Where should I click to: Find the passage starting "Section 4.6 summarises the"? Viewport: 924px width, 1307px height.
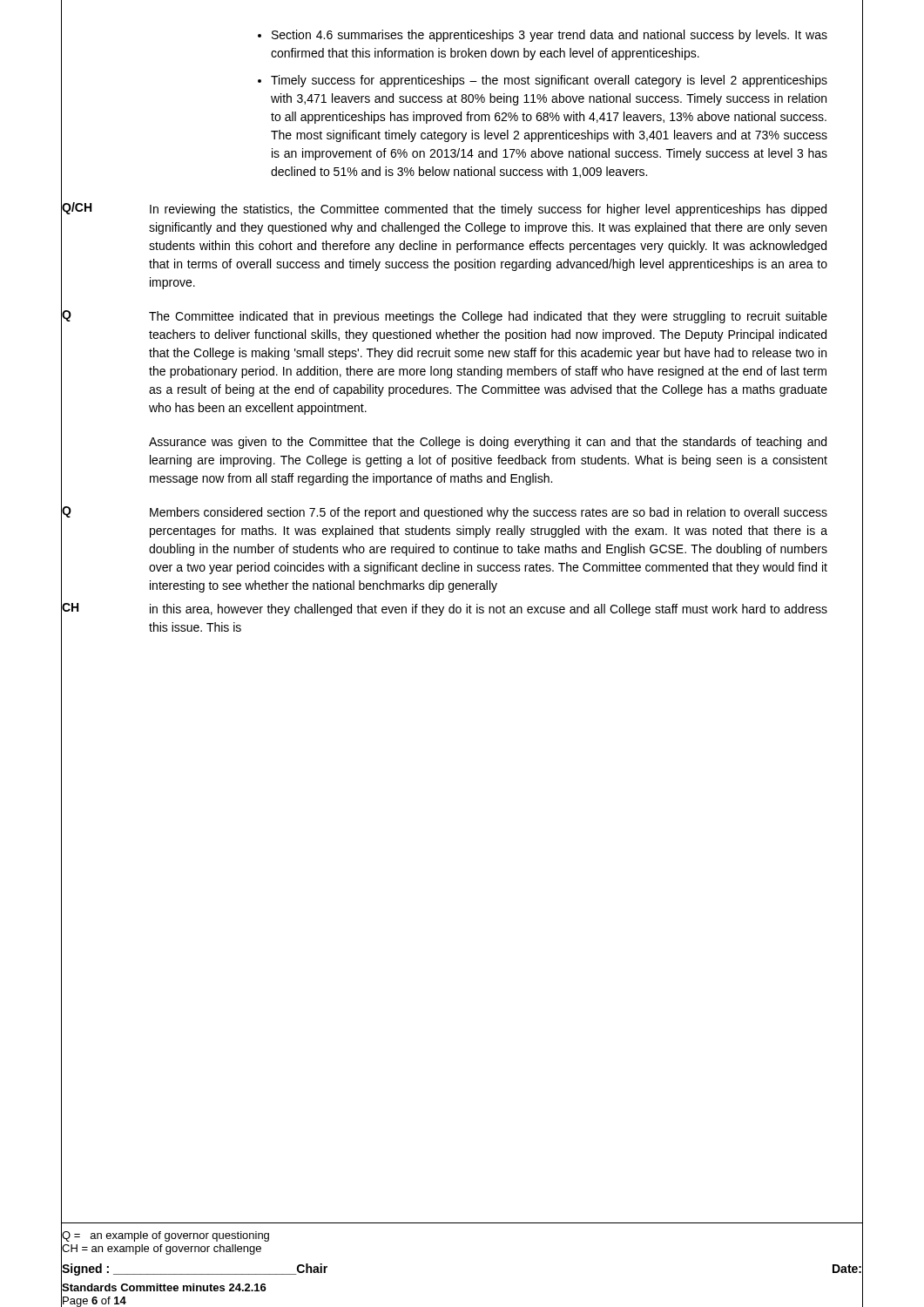(x=545, y=104)
